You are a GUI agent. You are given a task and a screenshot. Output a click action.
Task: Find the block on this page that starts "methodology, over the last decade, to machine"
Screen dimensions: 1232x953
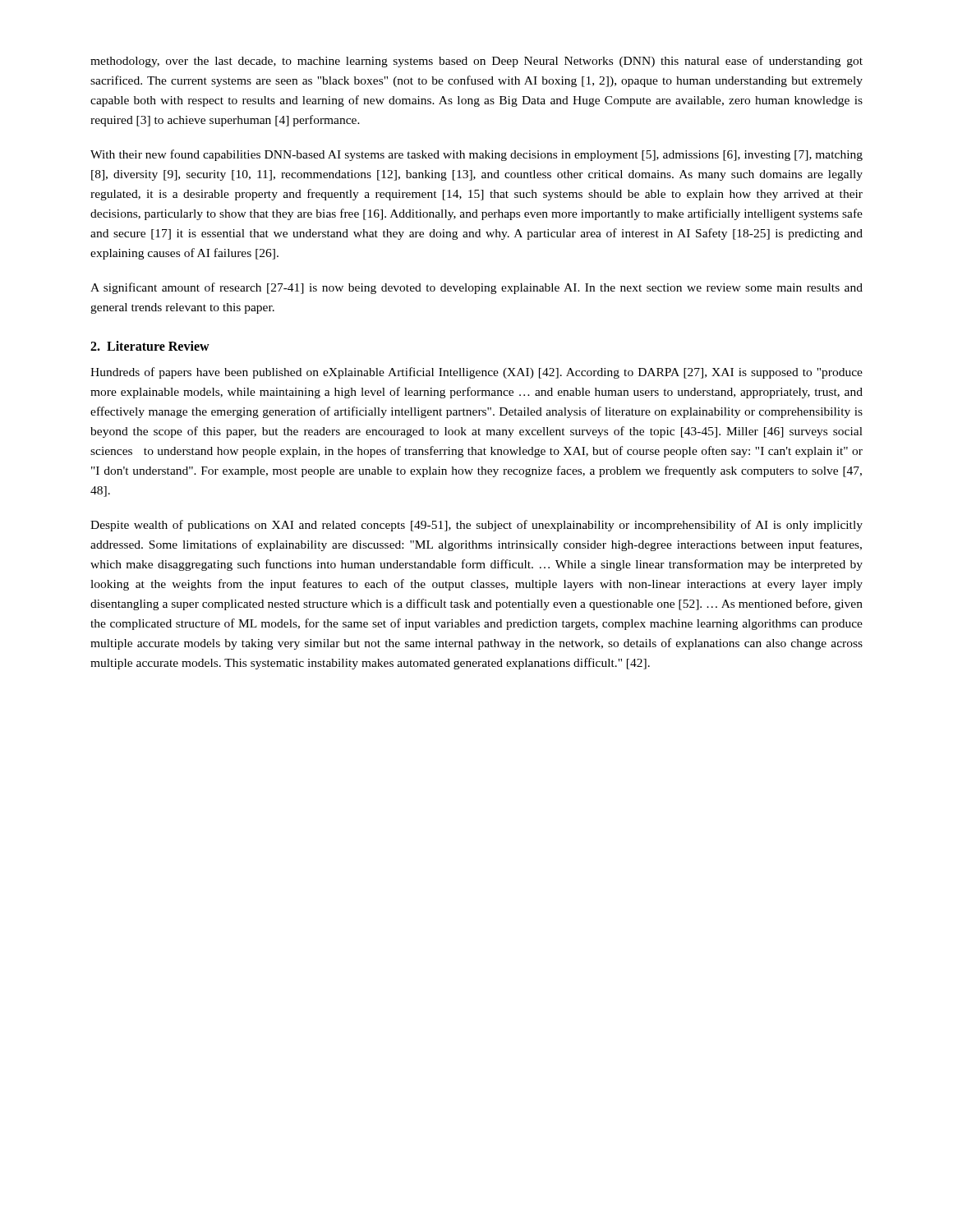[x=476, y=90]
